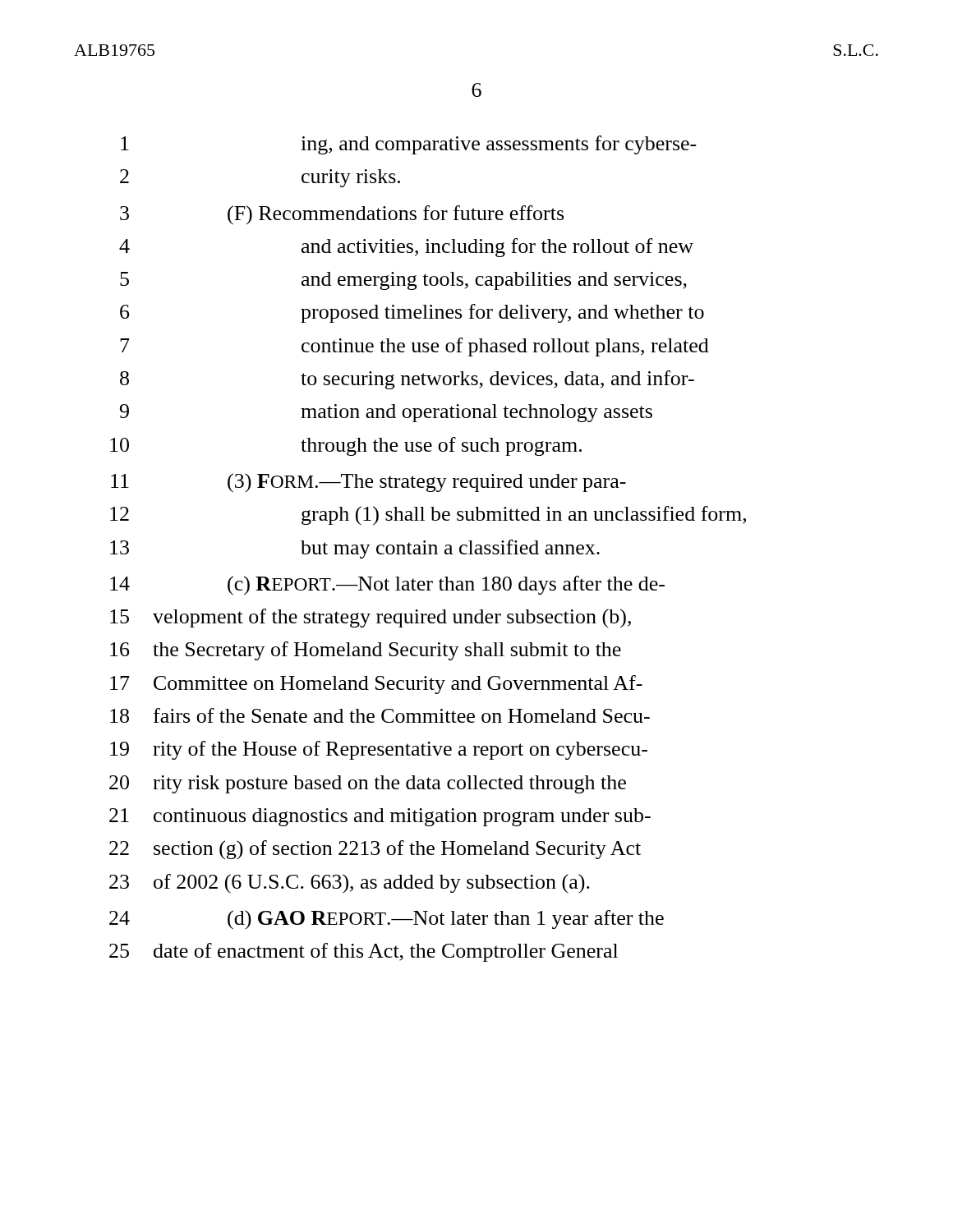Select the list item with the text "1 ing, and"
This screenshot has height=1232, width=953.
point(476,144)
